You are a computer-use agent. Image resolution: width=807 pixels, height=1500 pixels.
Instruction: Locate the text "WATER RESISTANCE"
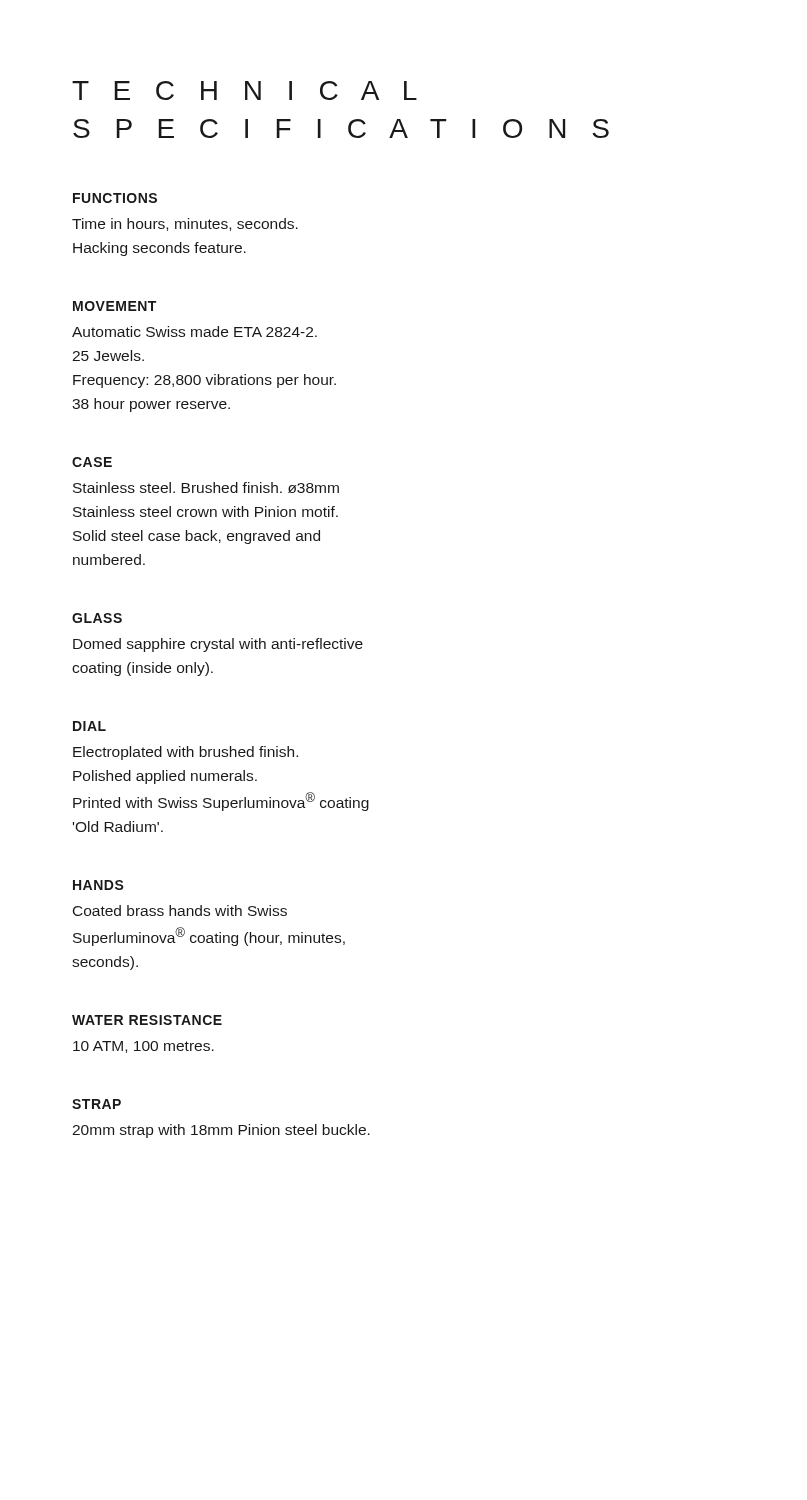[x=147, y=1020]
